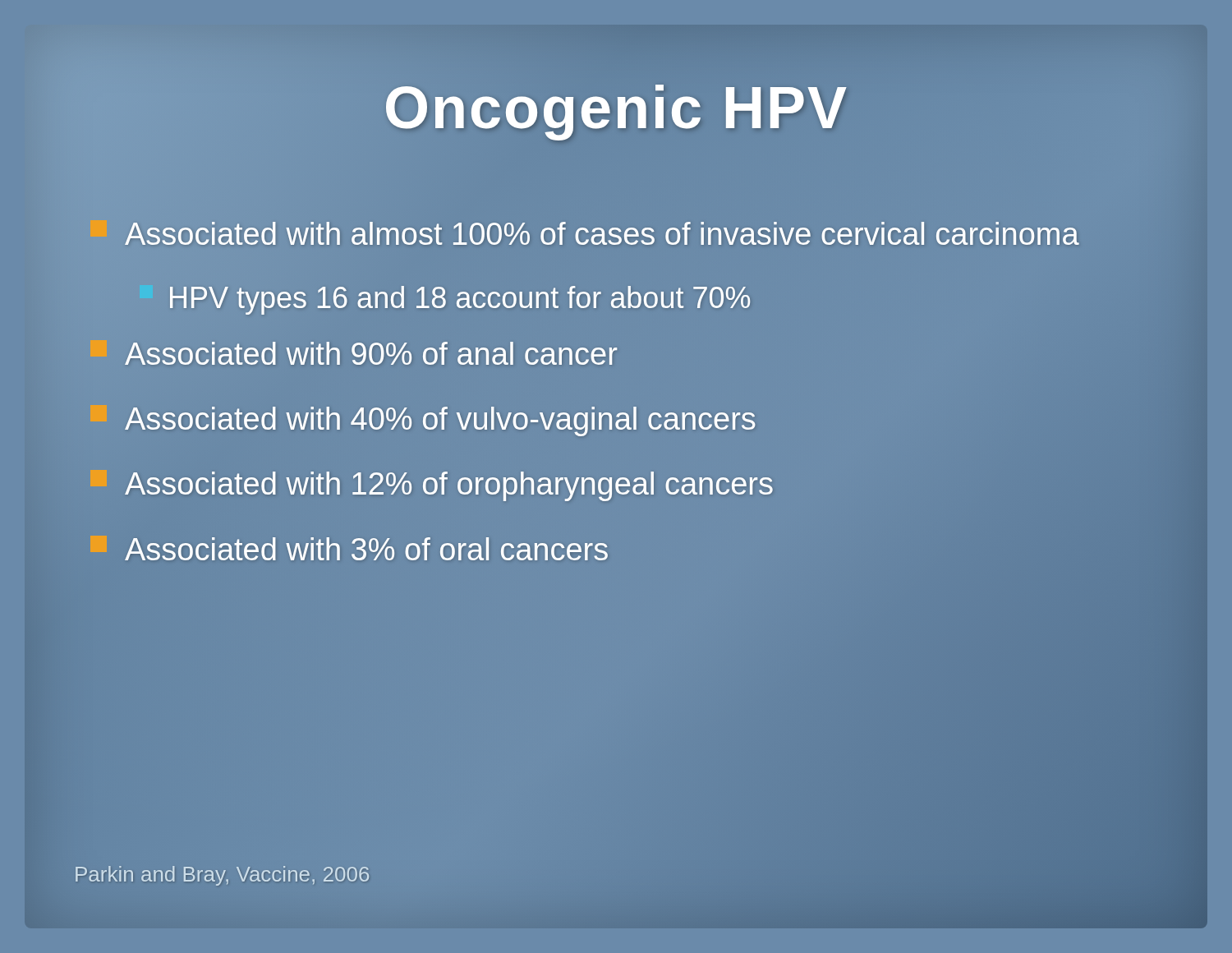Find "Associated with 90% of anal cancer" on this page
The height and width of the screenshot is (953, 1232).
click(x=354, y=355)
